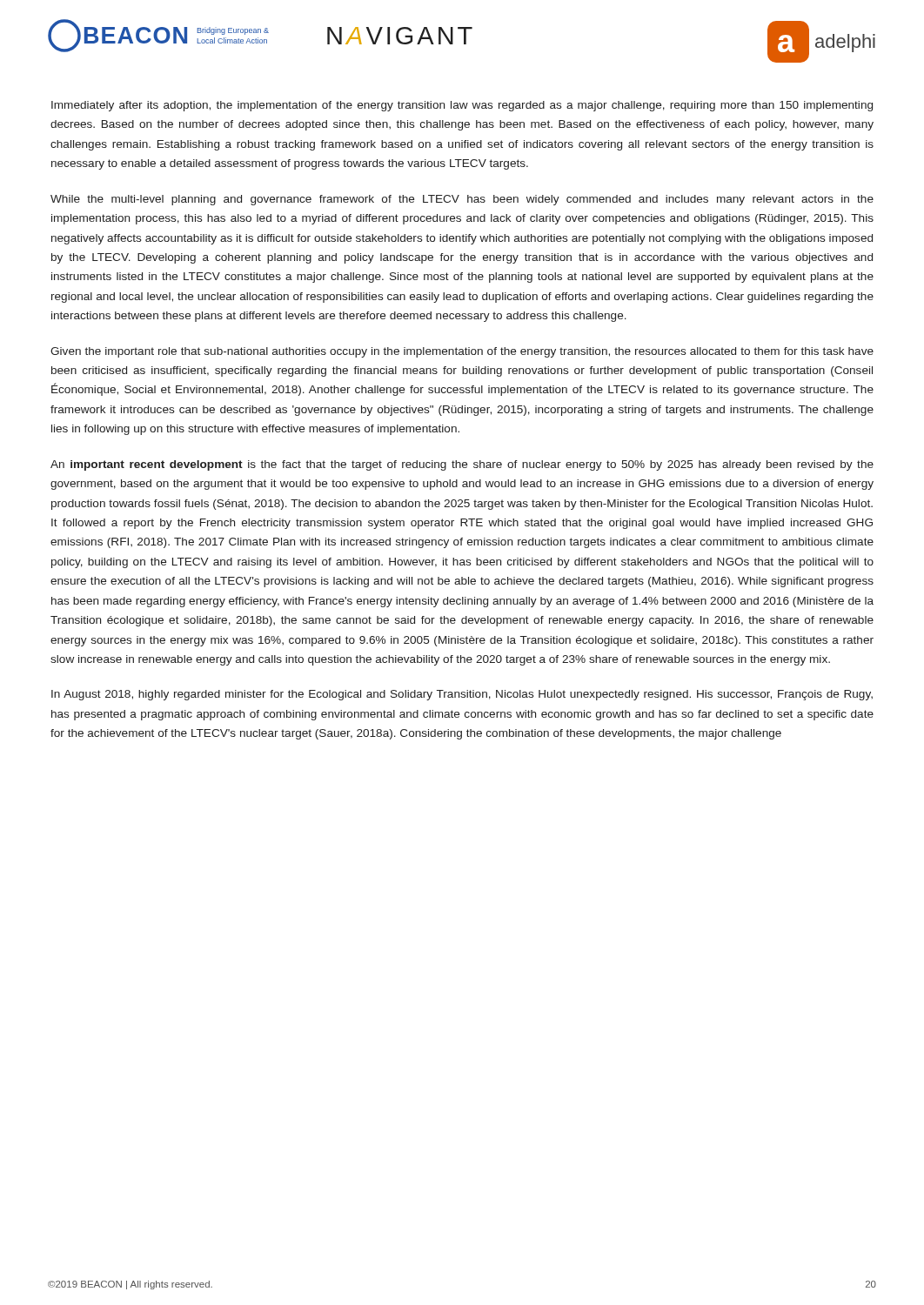The height and width of the screenshot is (1305, 924).
Task: Point to the text starting "Given the important role that sub-national authorities"
Action: coord(462,390)
